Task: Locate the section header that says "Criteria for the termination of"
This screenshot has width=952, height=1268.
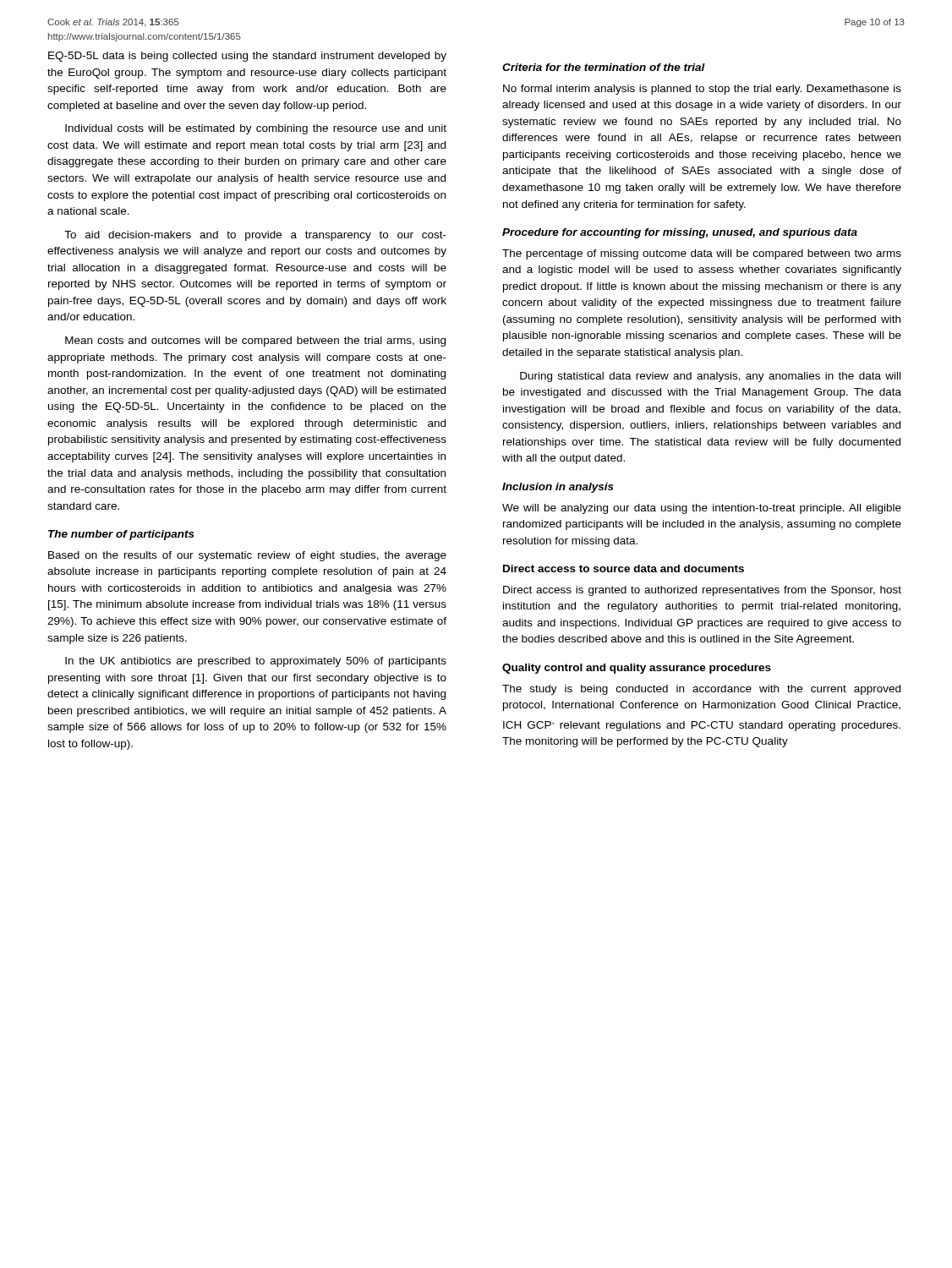Action: point(702,67)
